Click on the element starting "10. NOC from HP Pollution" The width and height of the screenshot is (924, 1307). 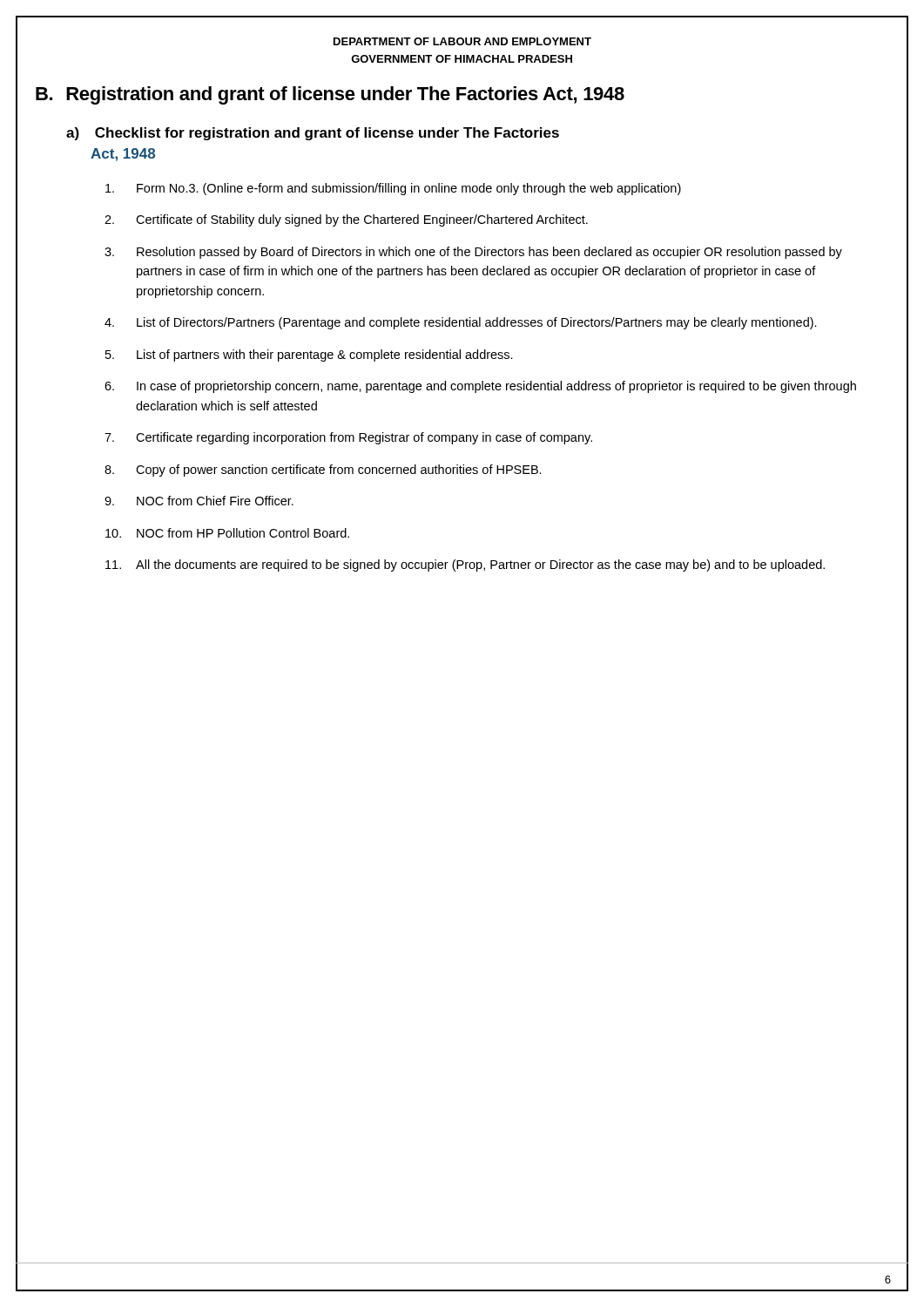227,533
